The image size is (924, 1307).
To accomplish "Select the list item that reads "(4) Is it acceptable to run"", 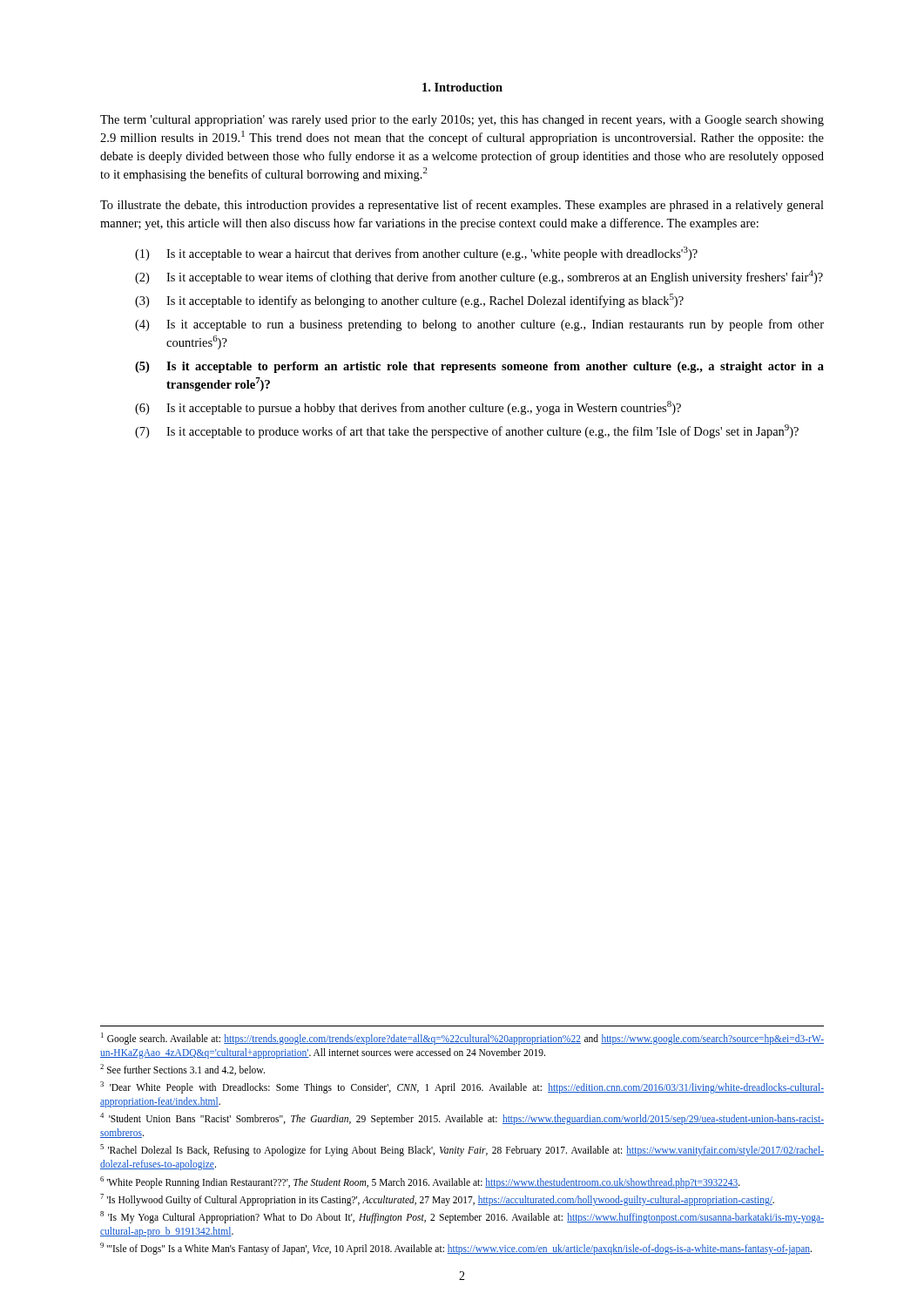I will point(479,334).
